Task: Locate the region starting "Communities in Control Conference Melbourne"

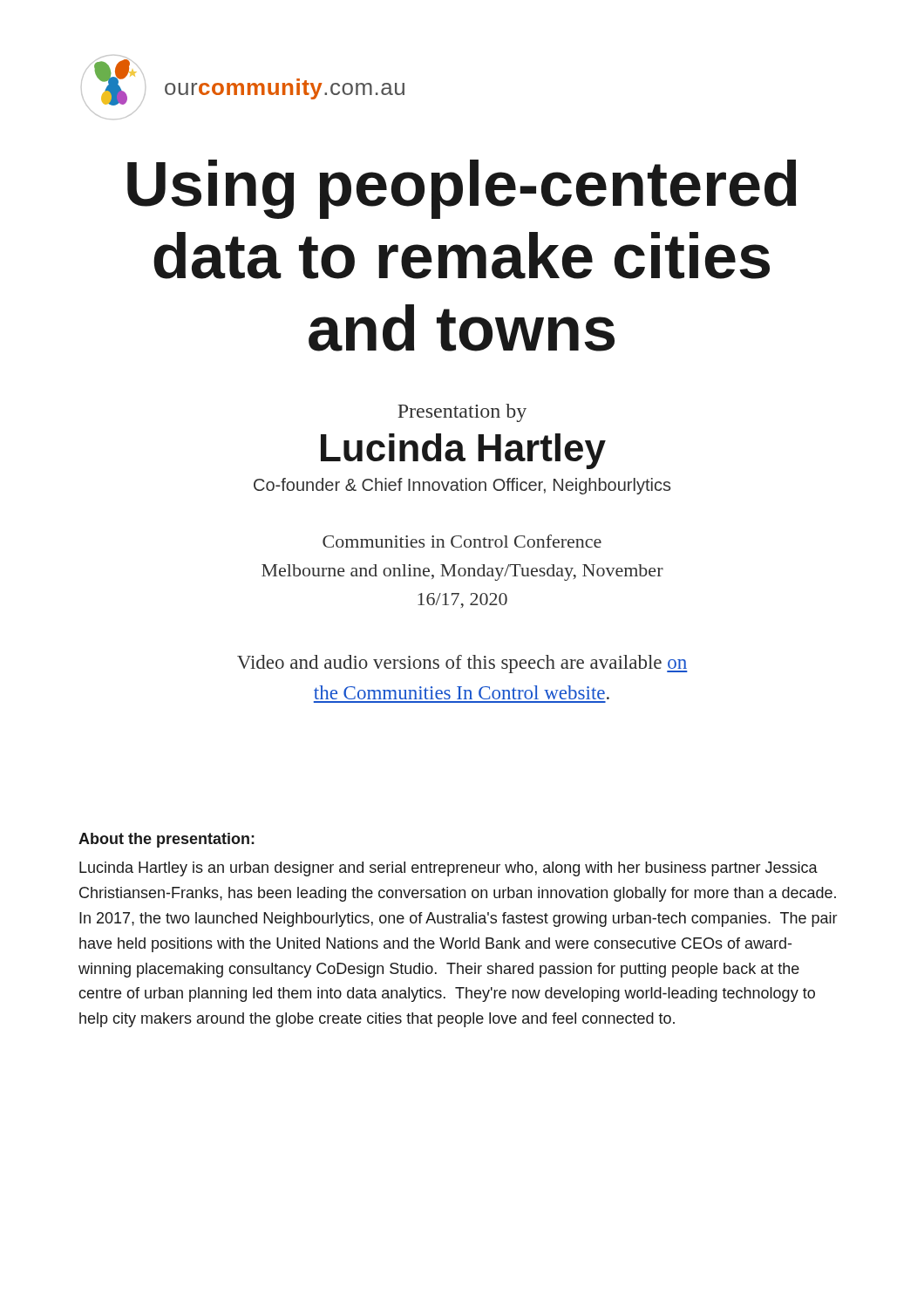Action: tap(462, 570)
